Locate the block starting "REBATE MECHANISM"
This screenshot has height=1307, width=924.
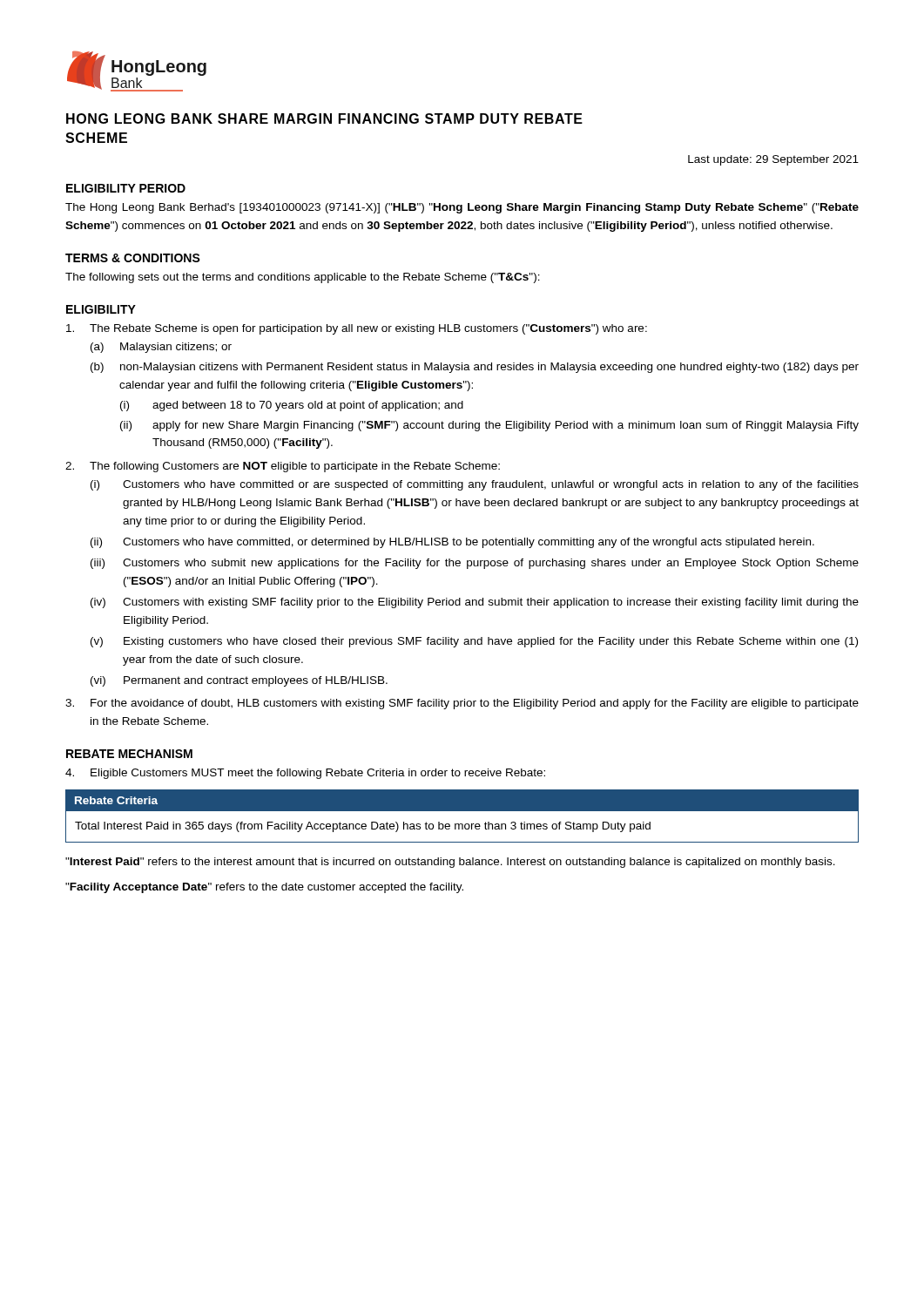tap(129, 754)
